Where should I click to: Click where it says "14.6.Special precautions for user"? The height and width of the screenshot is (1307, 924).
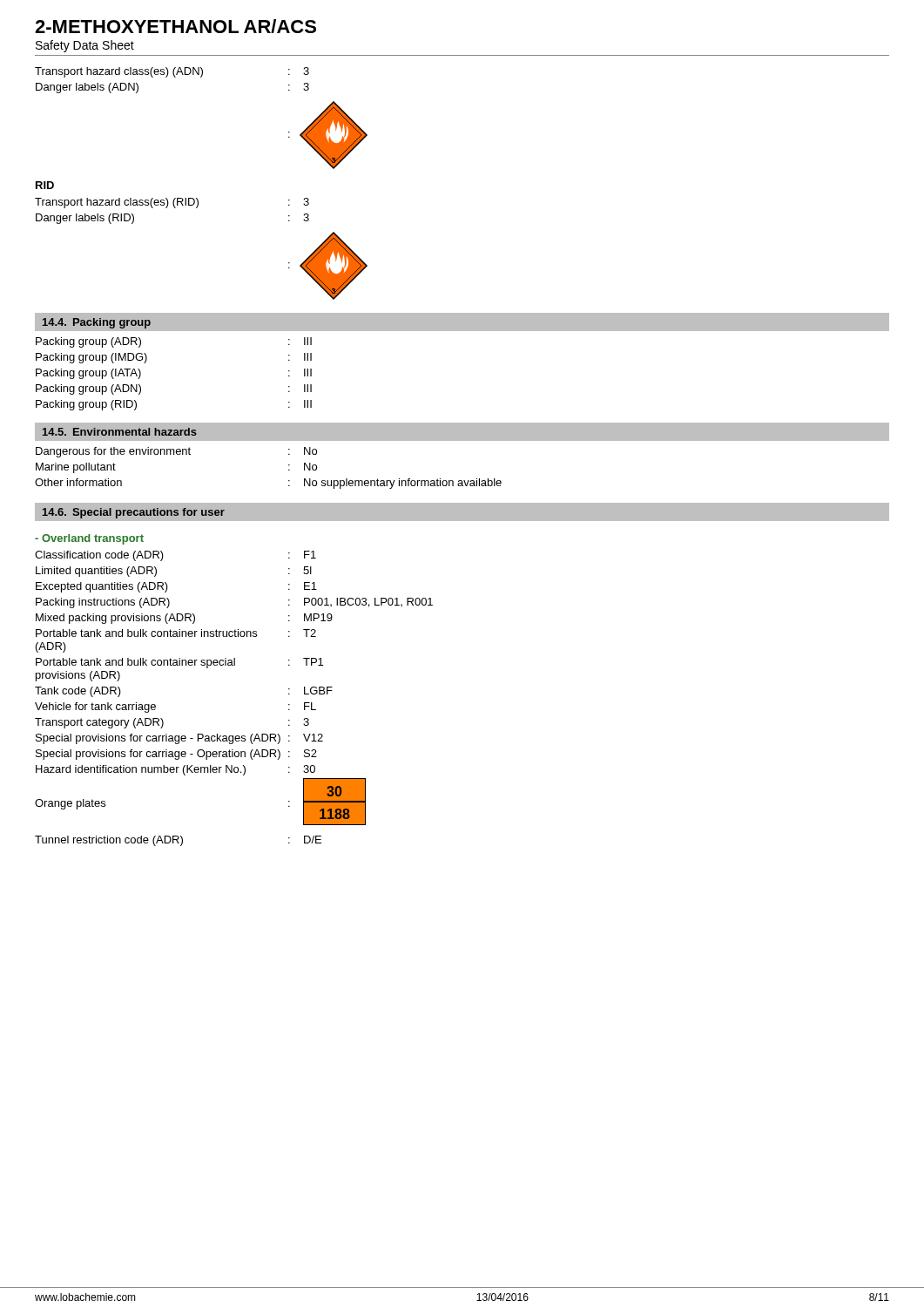pos(133,512)
